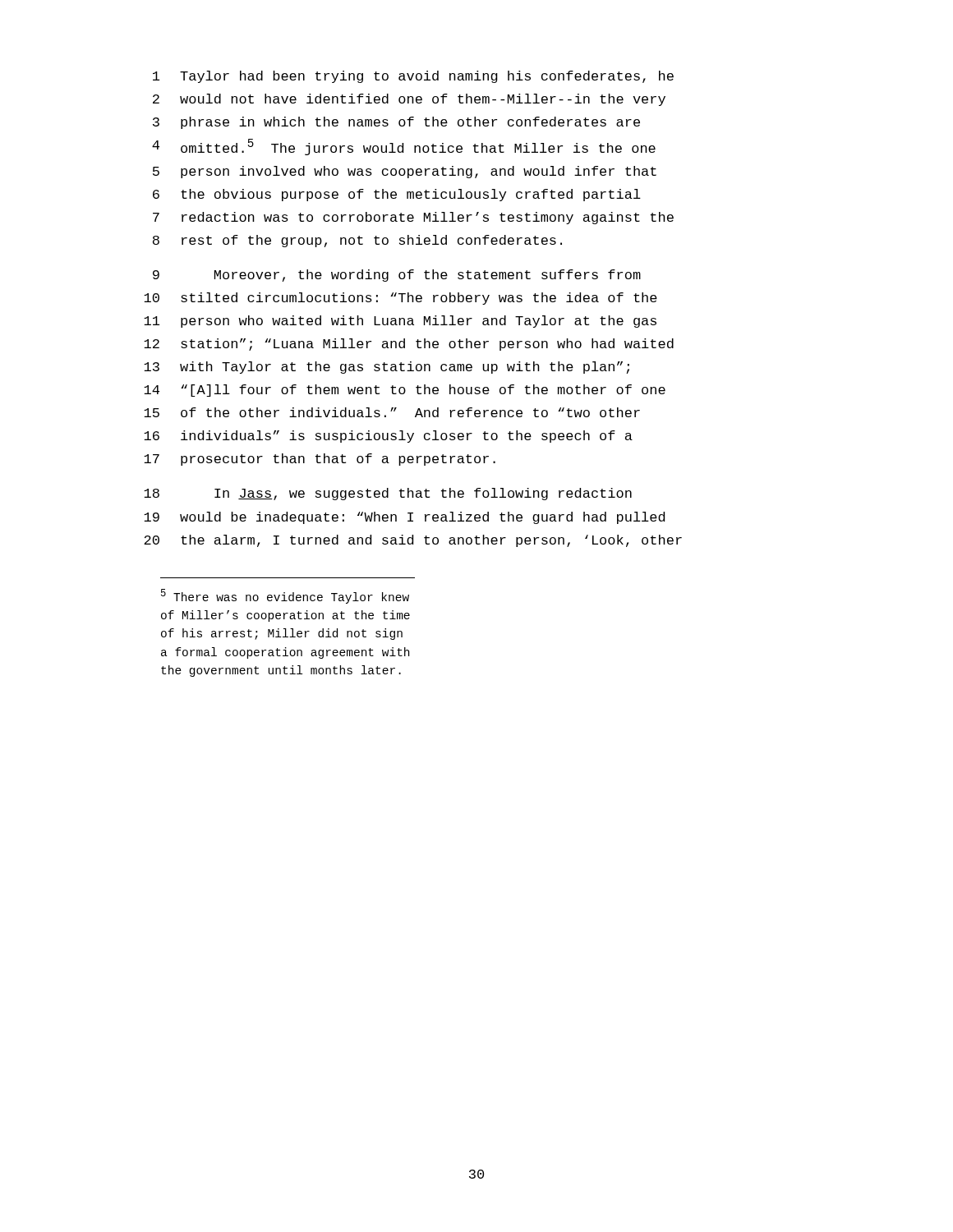The height and width of the screenshot is (1232, 953).
Task: Locate the list item with the text "20 the alarm, I turned and"
Action: [x=476, y=541]
